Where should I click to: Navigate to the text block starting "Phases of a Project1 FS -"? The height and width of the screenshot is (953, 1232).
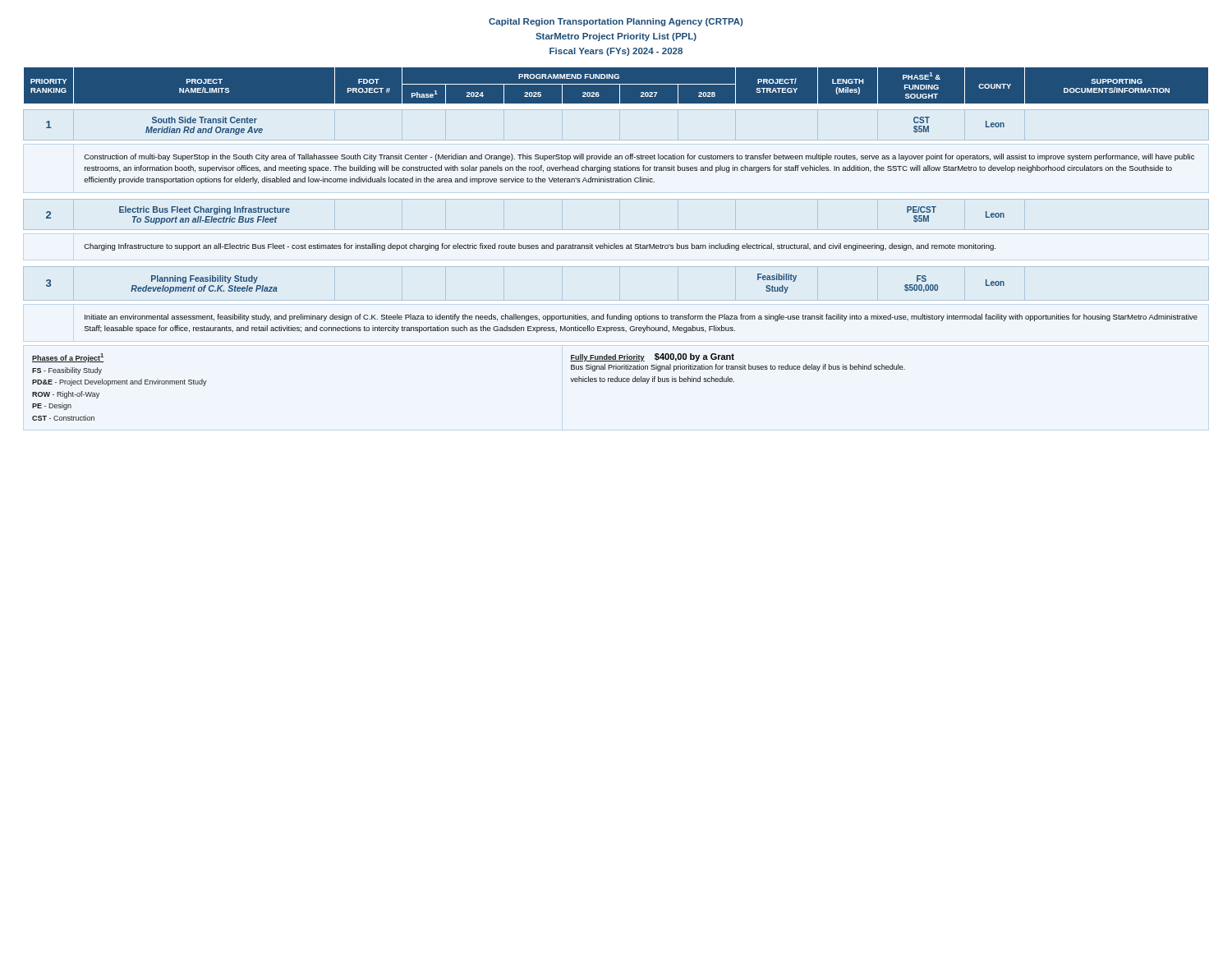pyautogui.click(x=119, y=388)
